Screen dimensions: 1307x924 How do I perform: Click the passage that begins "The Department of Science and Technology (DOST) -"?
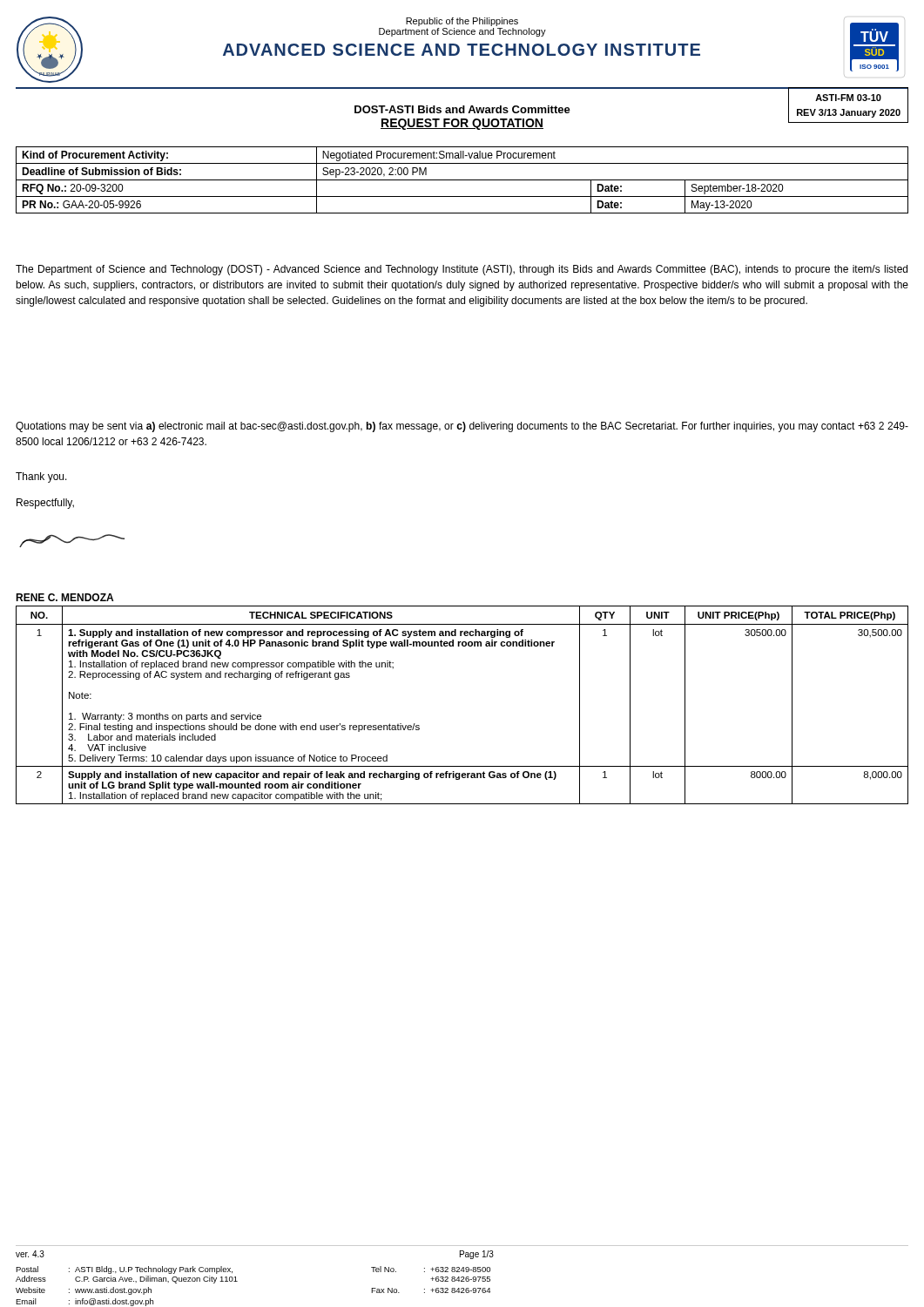pyautogui.click(x=462, y=285)
